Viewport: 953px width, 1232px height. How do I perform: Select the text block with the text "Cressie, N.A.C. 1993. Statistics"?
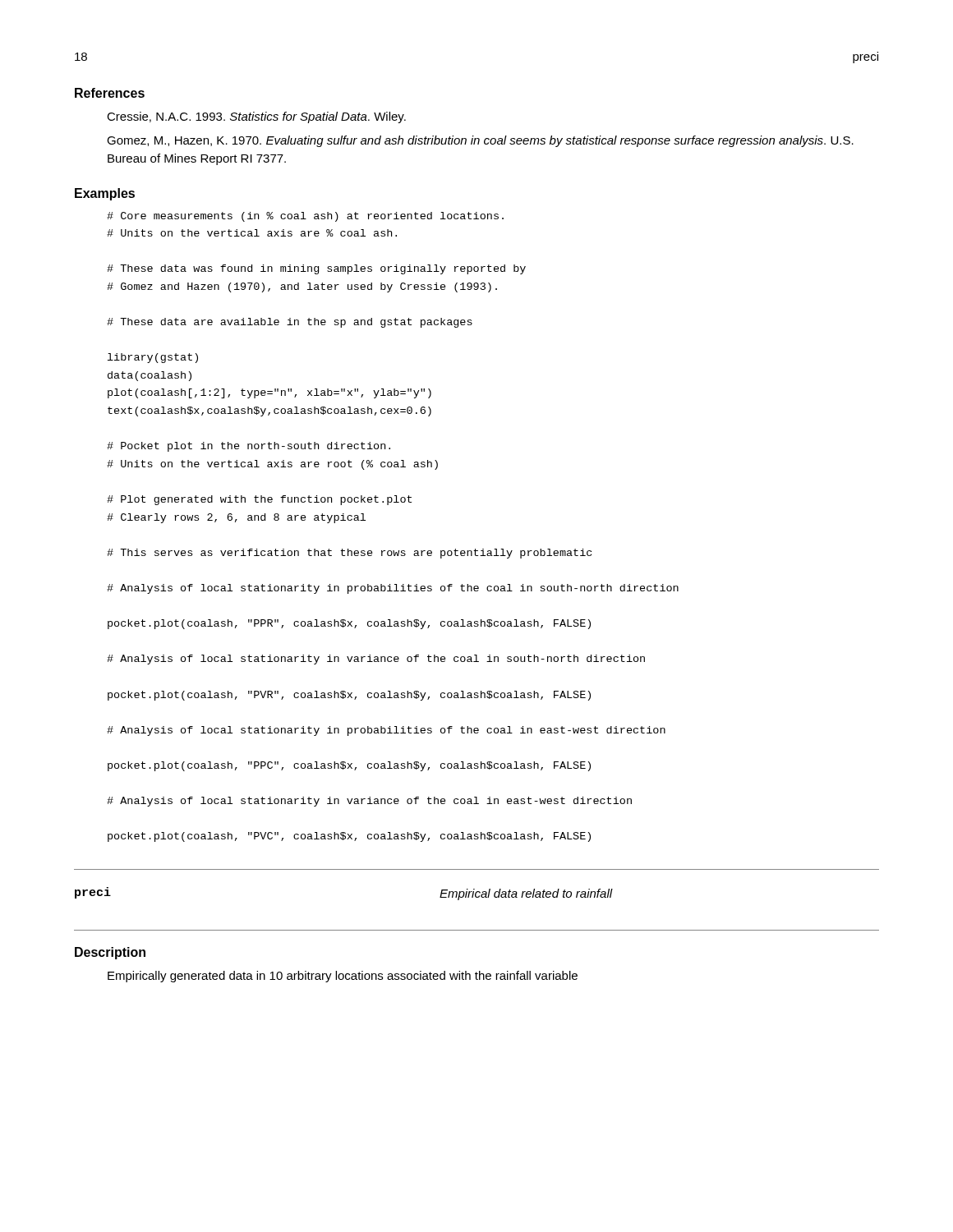(x=257, y=116)
